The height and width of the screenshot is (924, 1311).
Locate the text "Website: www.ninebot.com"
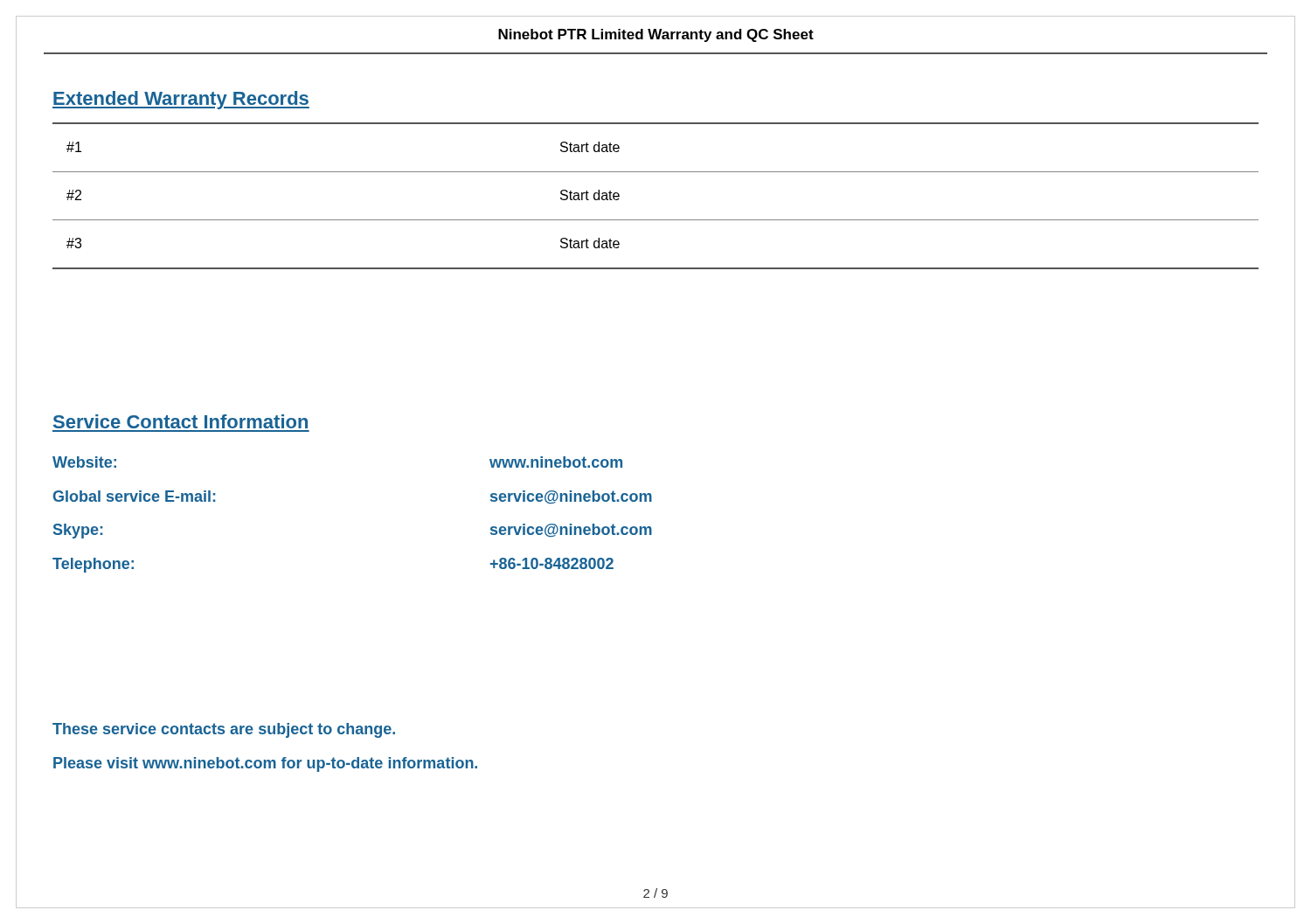pos(81,460)
